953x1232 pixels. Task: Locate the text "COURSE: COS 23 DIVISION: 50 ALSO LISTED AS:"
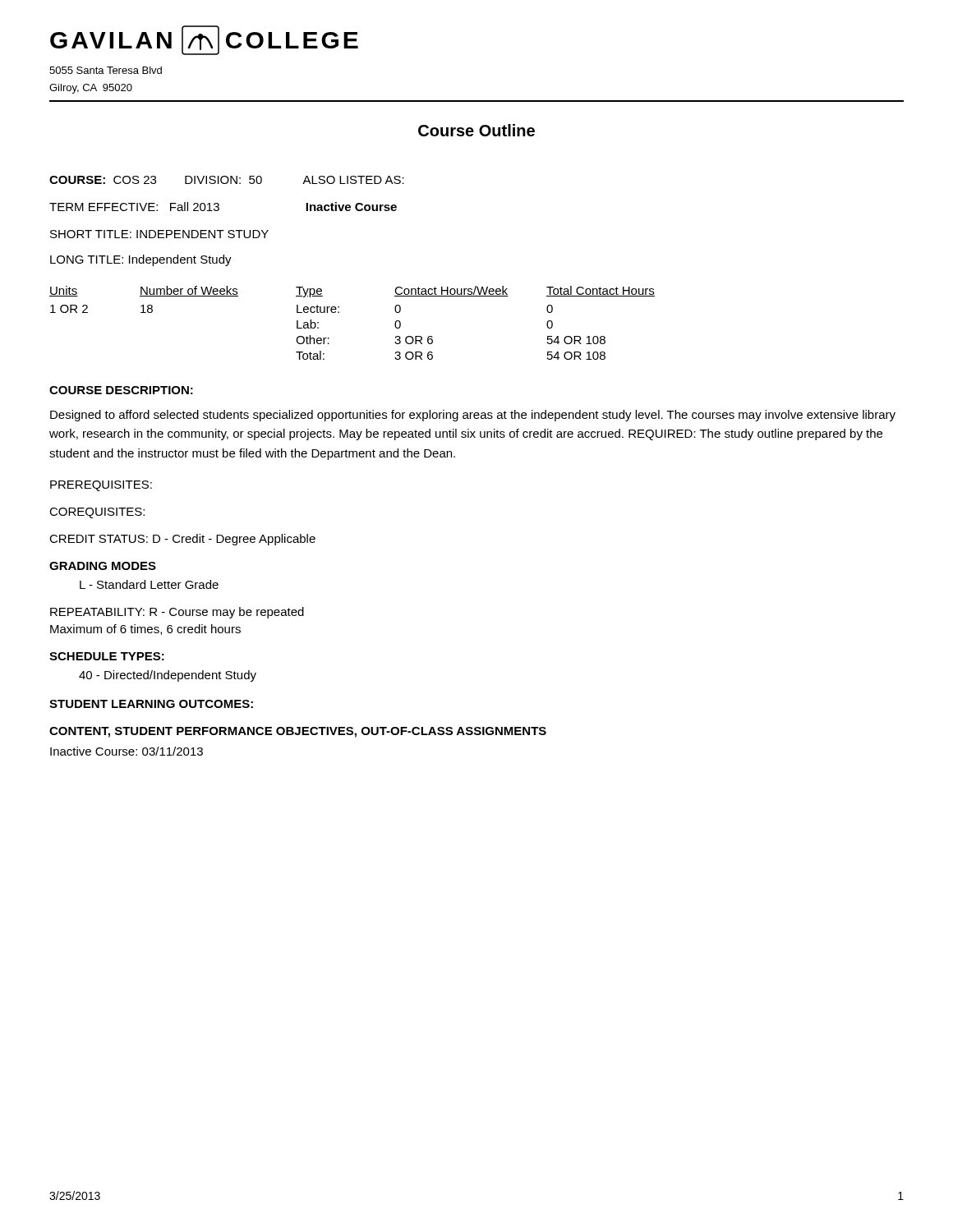227,179
